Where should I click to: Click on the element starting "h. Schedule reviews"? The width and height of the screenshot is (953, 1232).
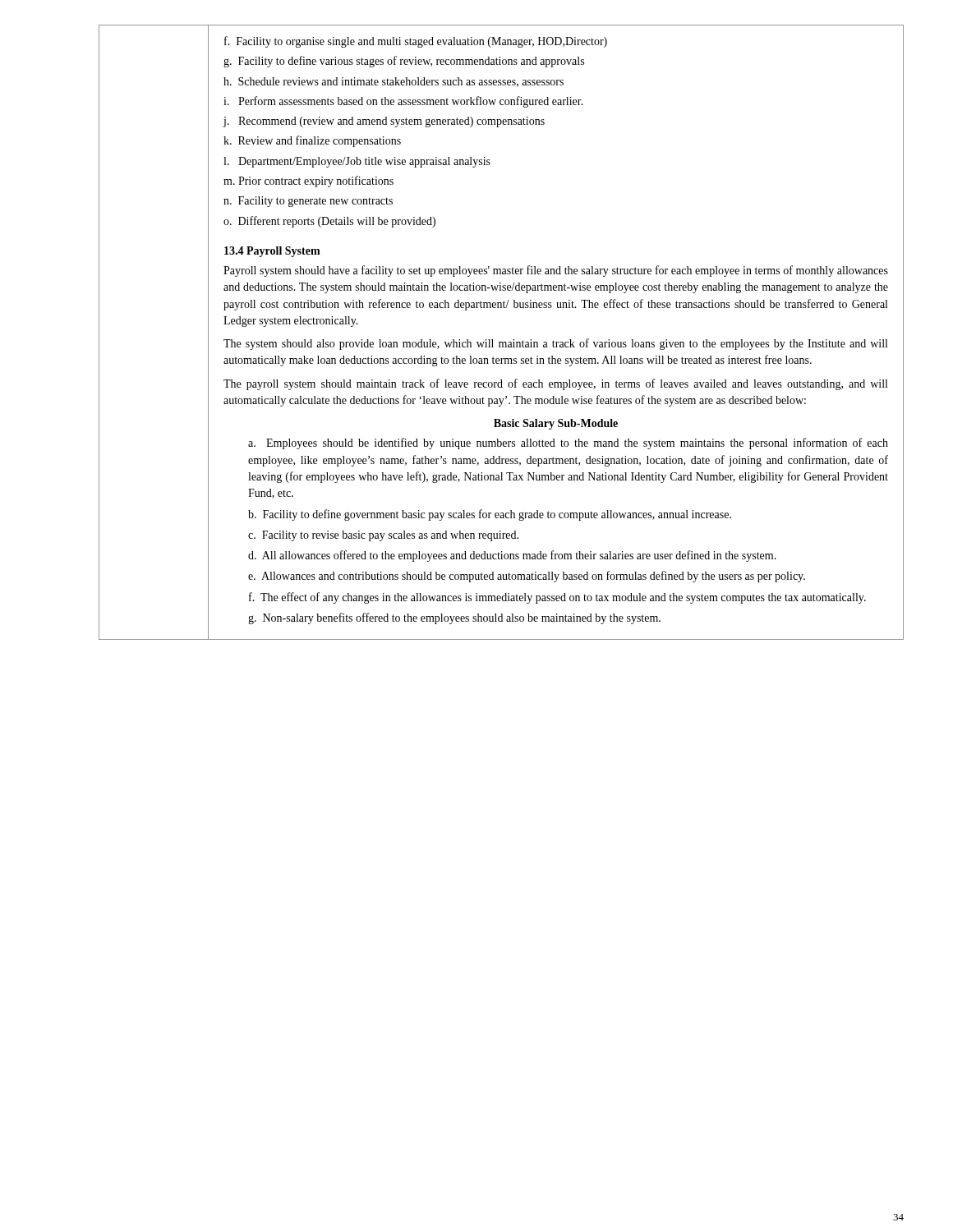click(x=394, y=81)
